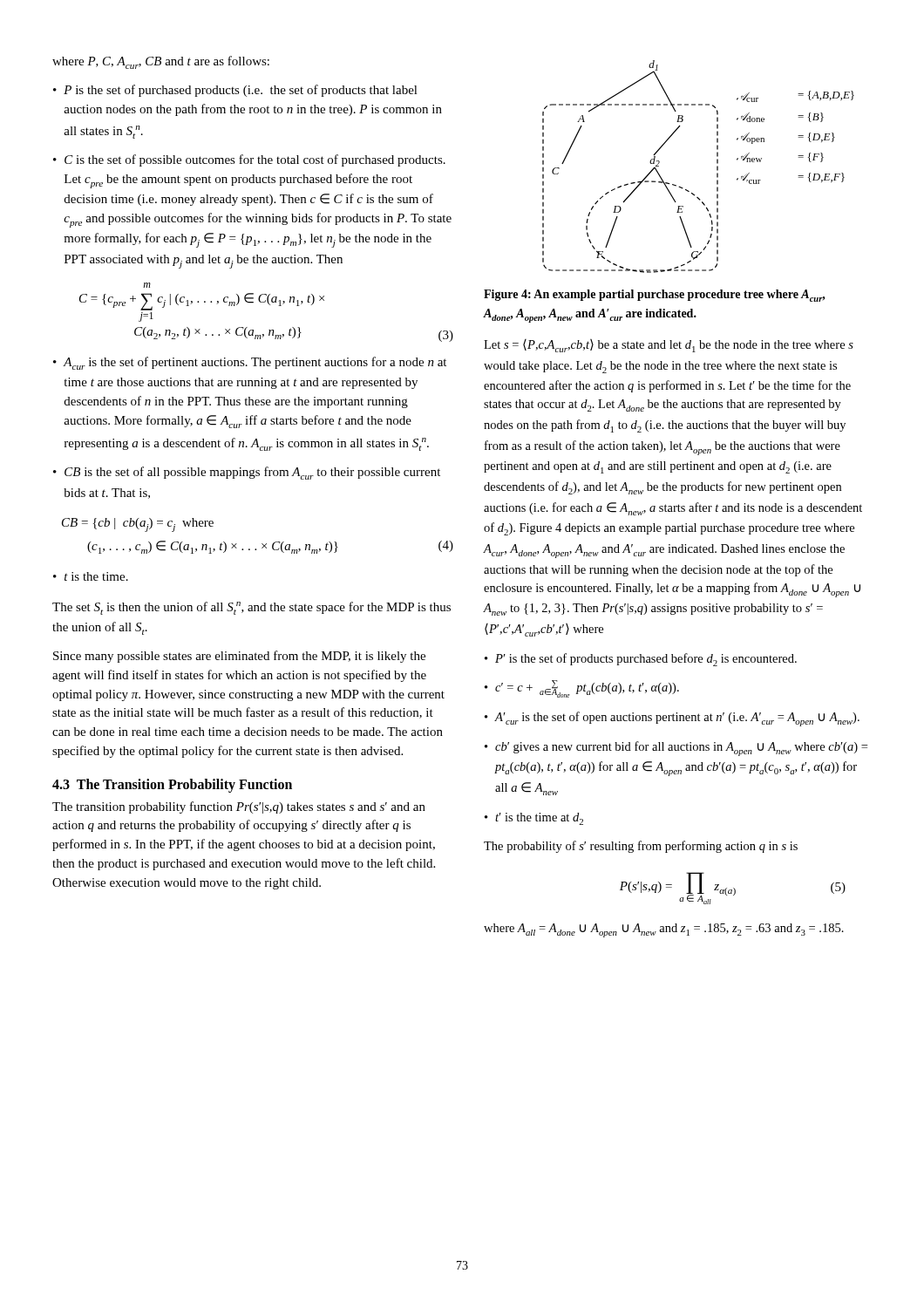Click on the text block that says "The probability of s′"

pyautogui.click(x=641, y=846)
